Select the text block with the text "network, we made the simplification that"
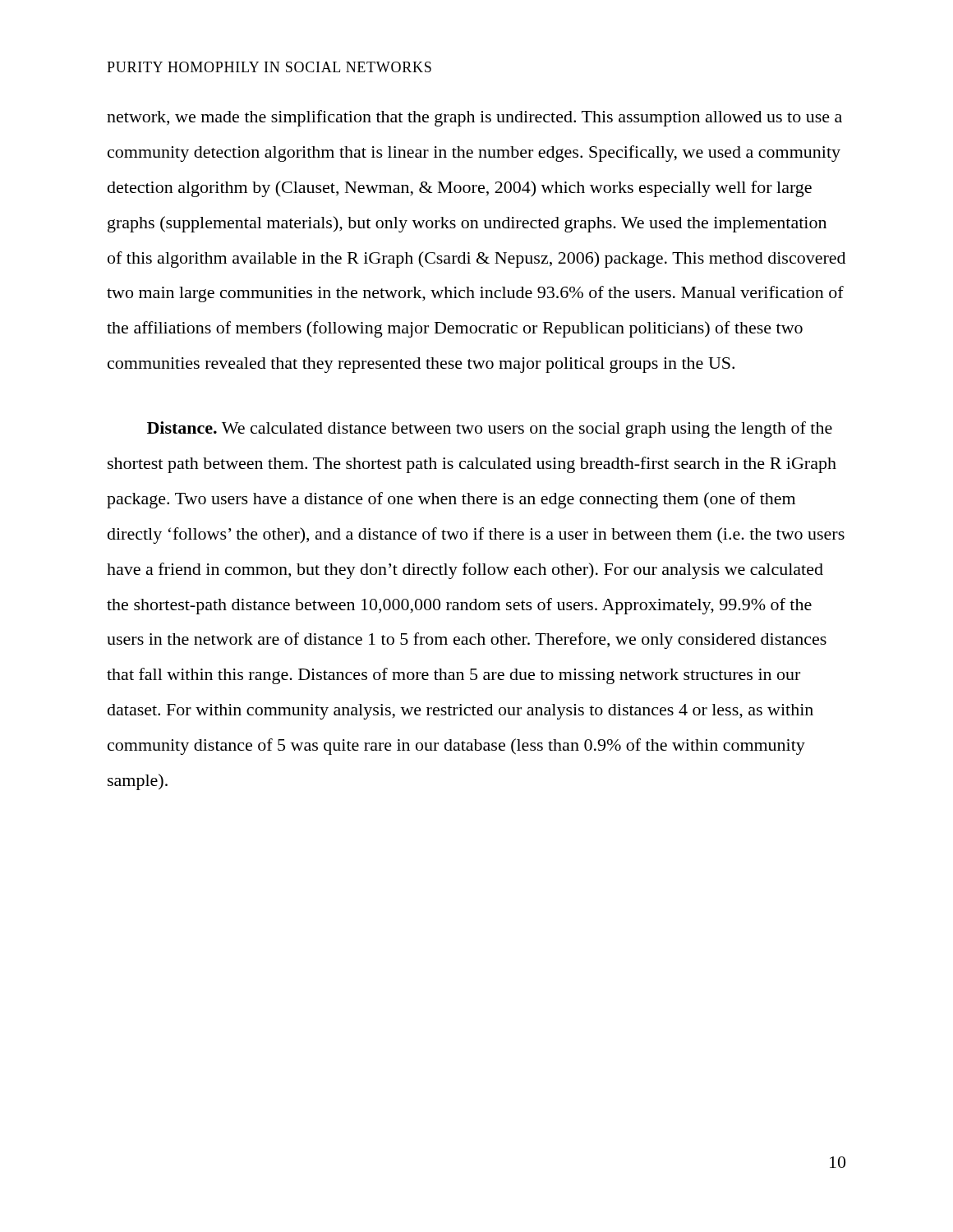Screen dimensions: 1232x953 pyautogui.click(x=474, y=118)
